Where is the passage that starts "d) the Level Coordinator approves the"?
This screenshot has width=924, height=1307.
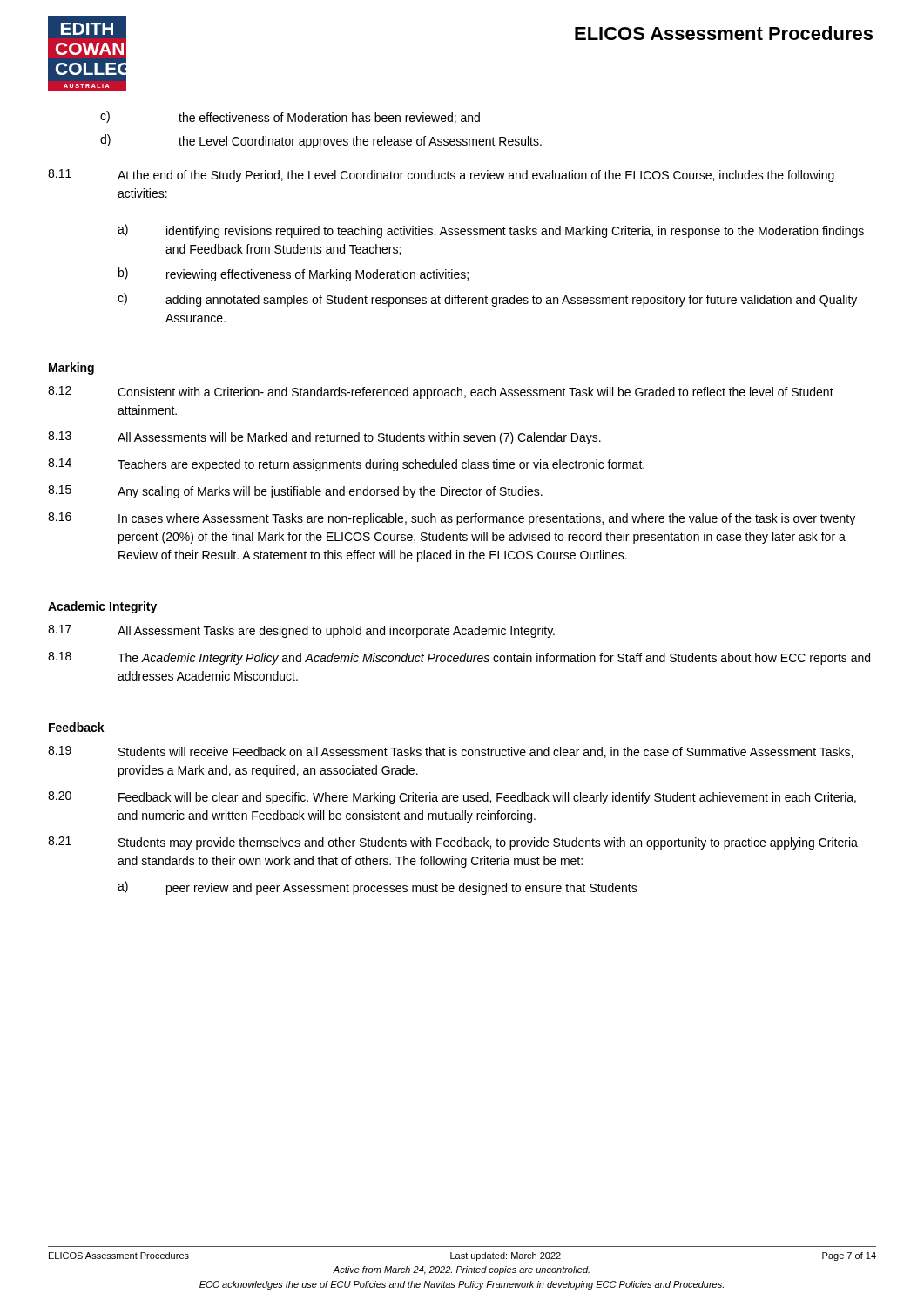tap(462, 142)
